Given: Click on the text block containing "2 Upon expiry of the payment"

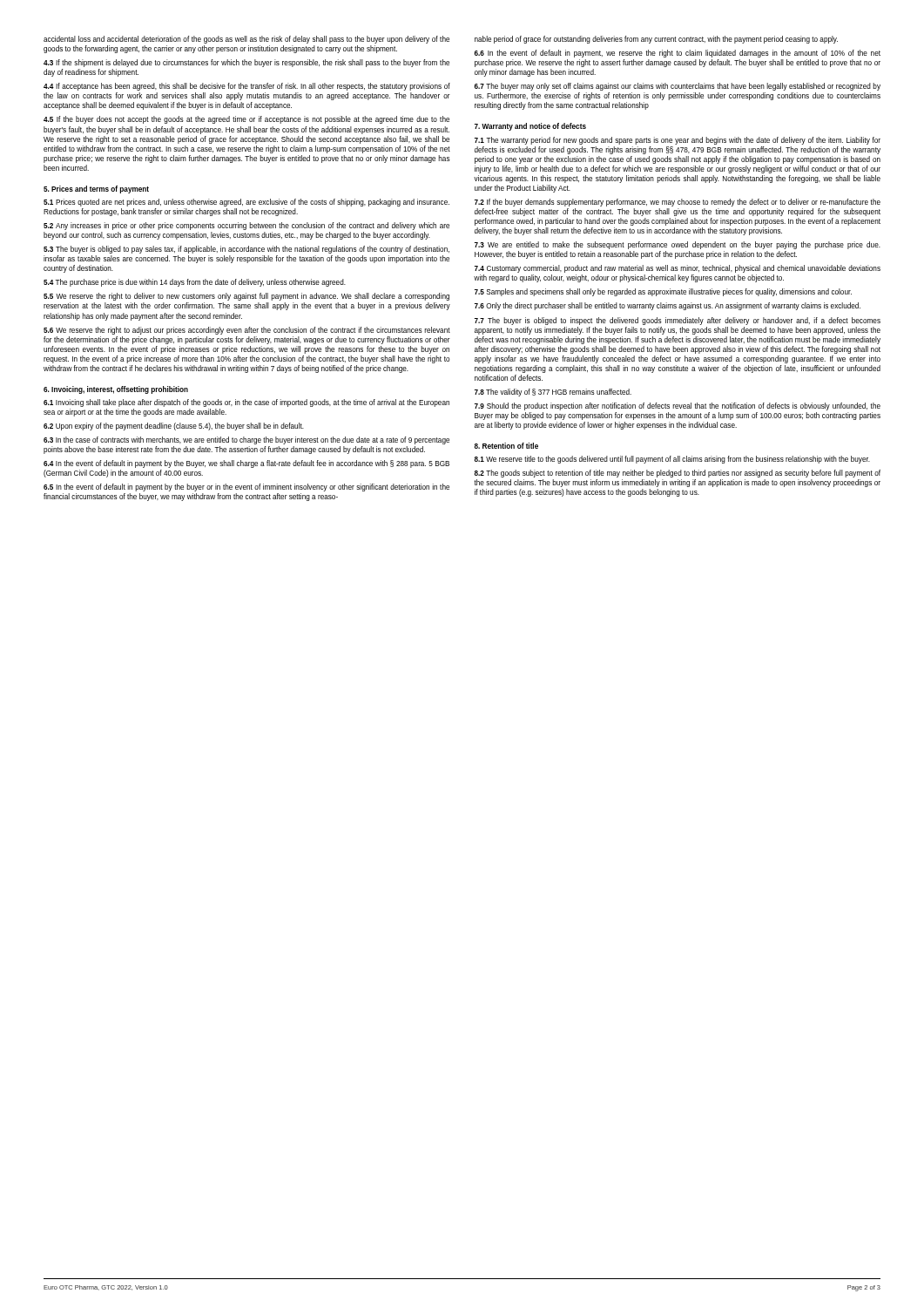Looking at the screenshot, I should pos(247,427).
